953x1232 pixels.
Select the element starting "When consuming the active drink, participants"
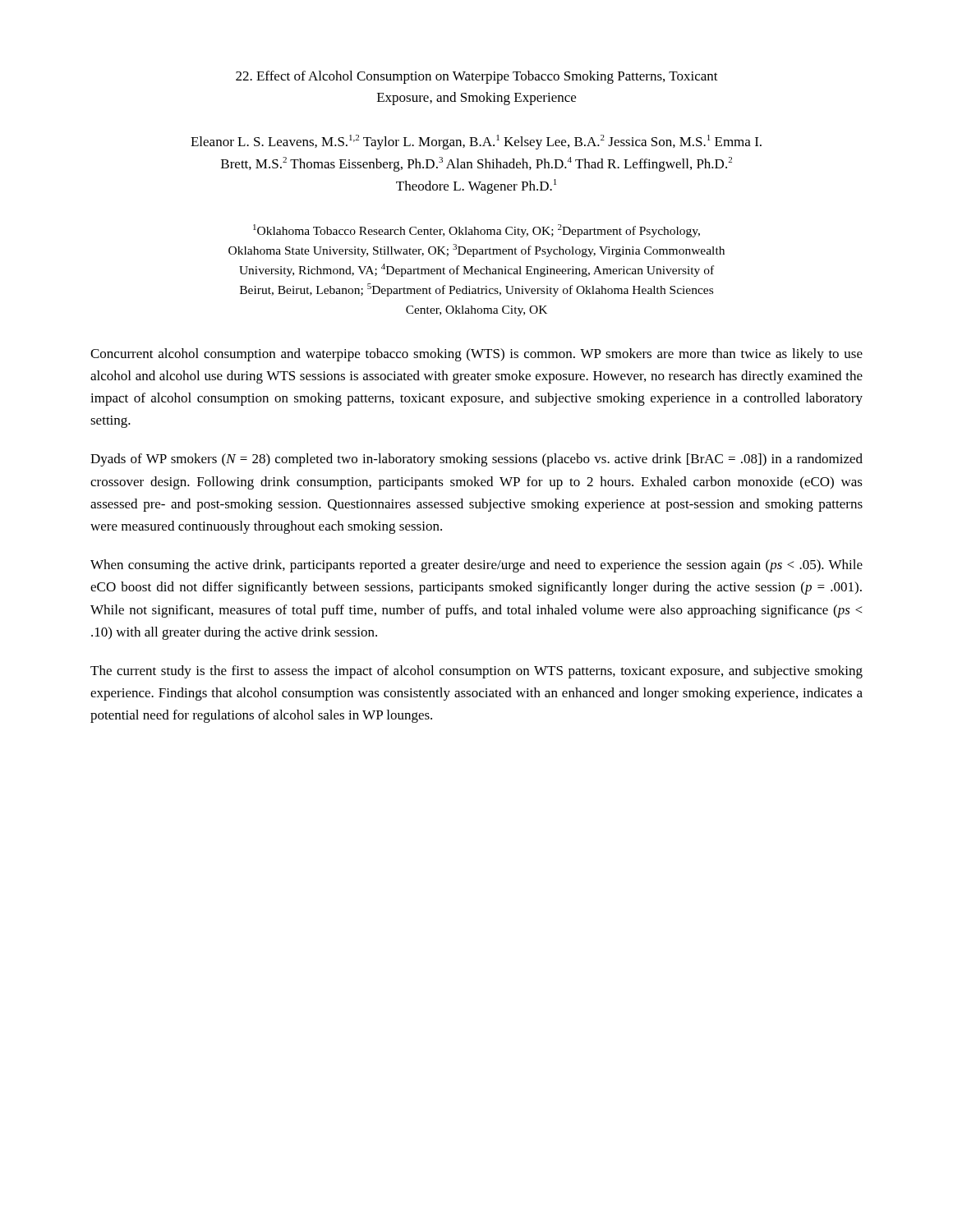tap(476, 598)
